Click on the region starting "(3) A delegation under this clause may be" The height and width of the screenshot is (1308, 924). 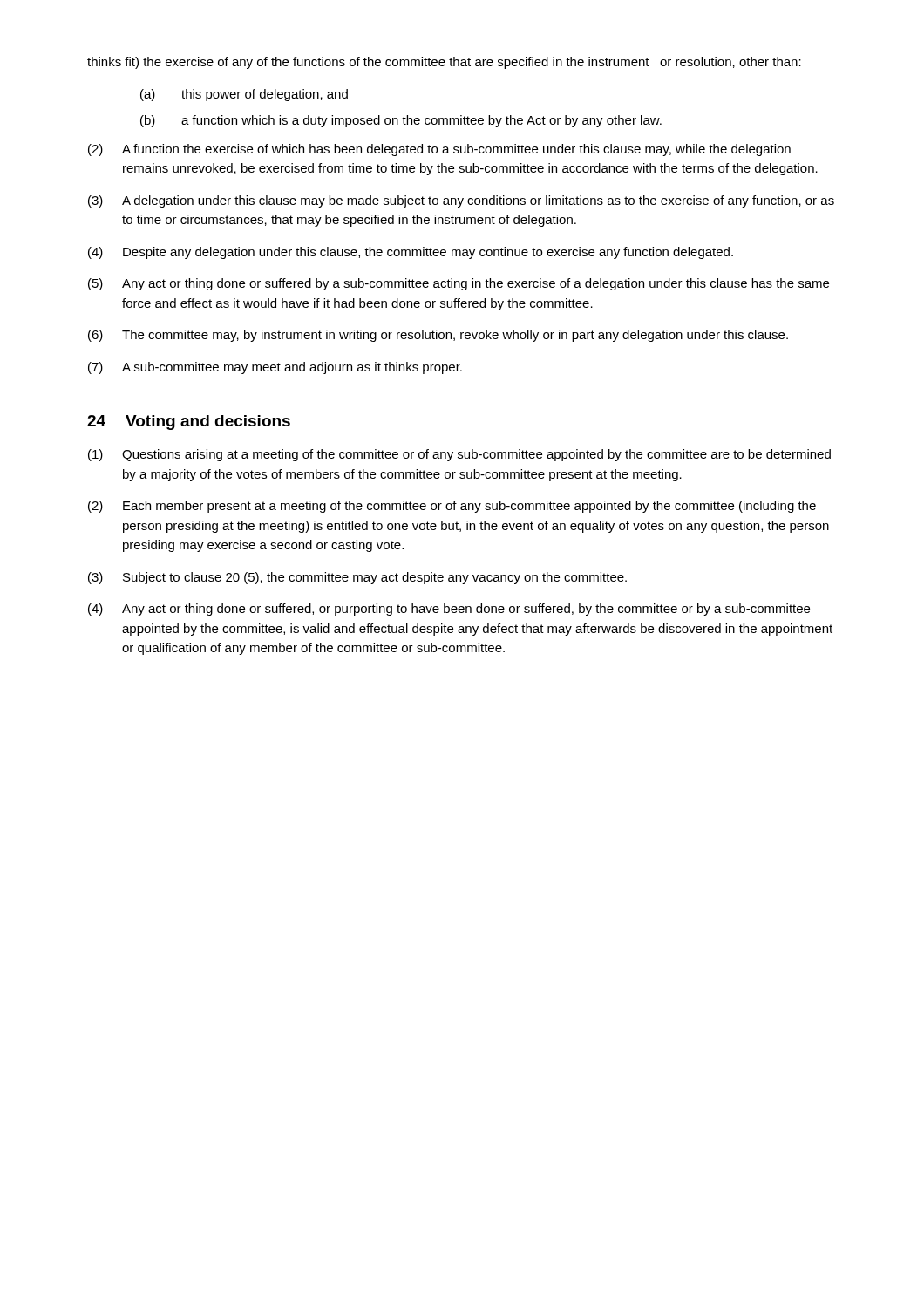(x=462, y=210)
